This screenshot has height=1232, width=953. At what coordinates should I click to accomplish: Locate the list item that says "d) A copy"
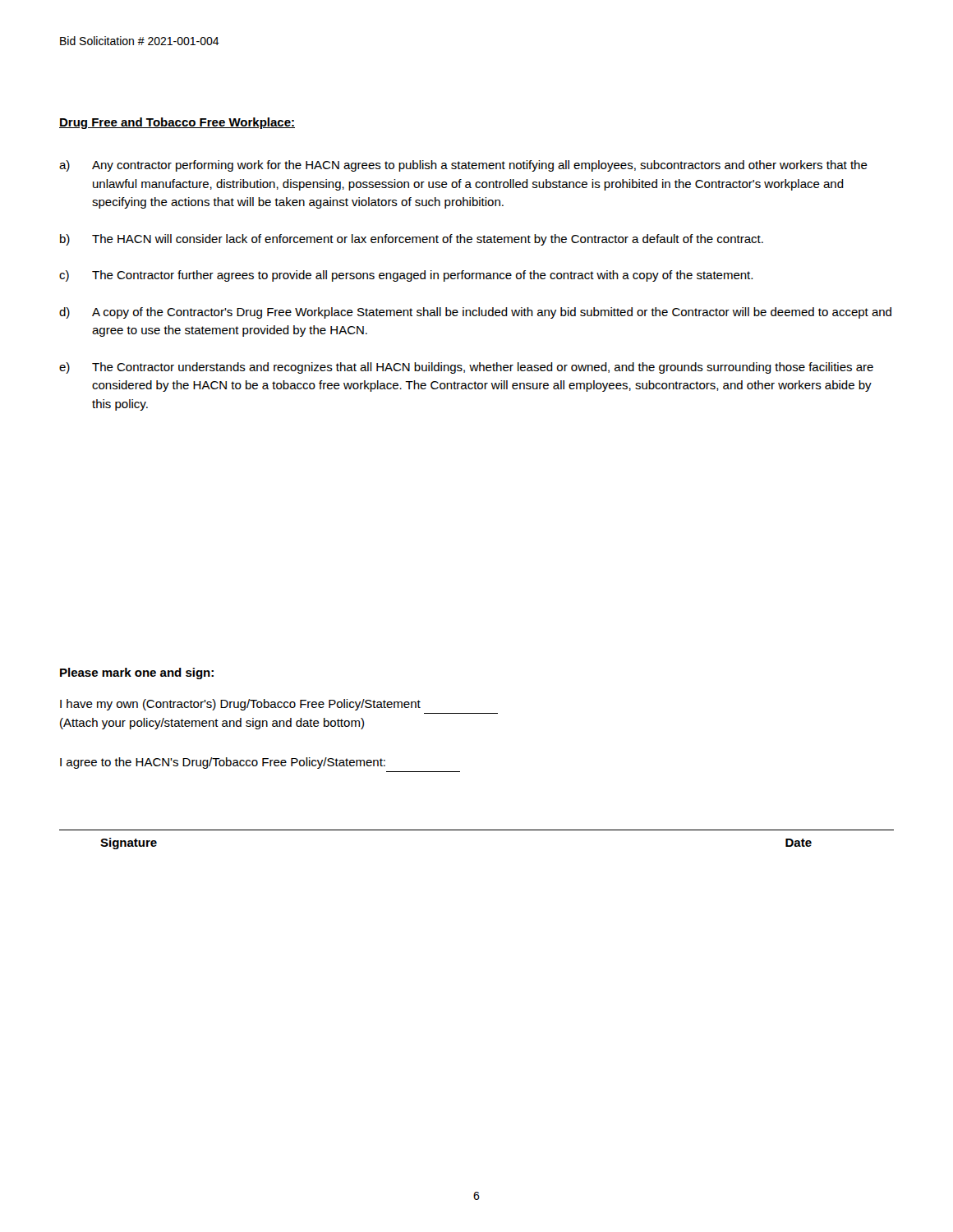tap(476, 321)
